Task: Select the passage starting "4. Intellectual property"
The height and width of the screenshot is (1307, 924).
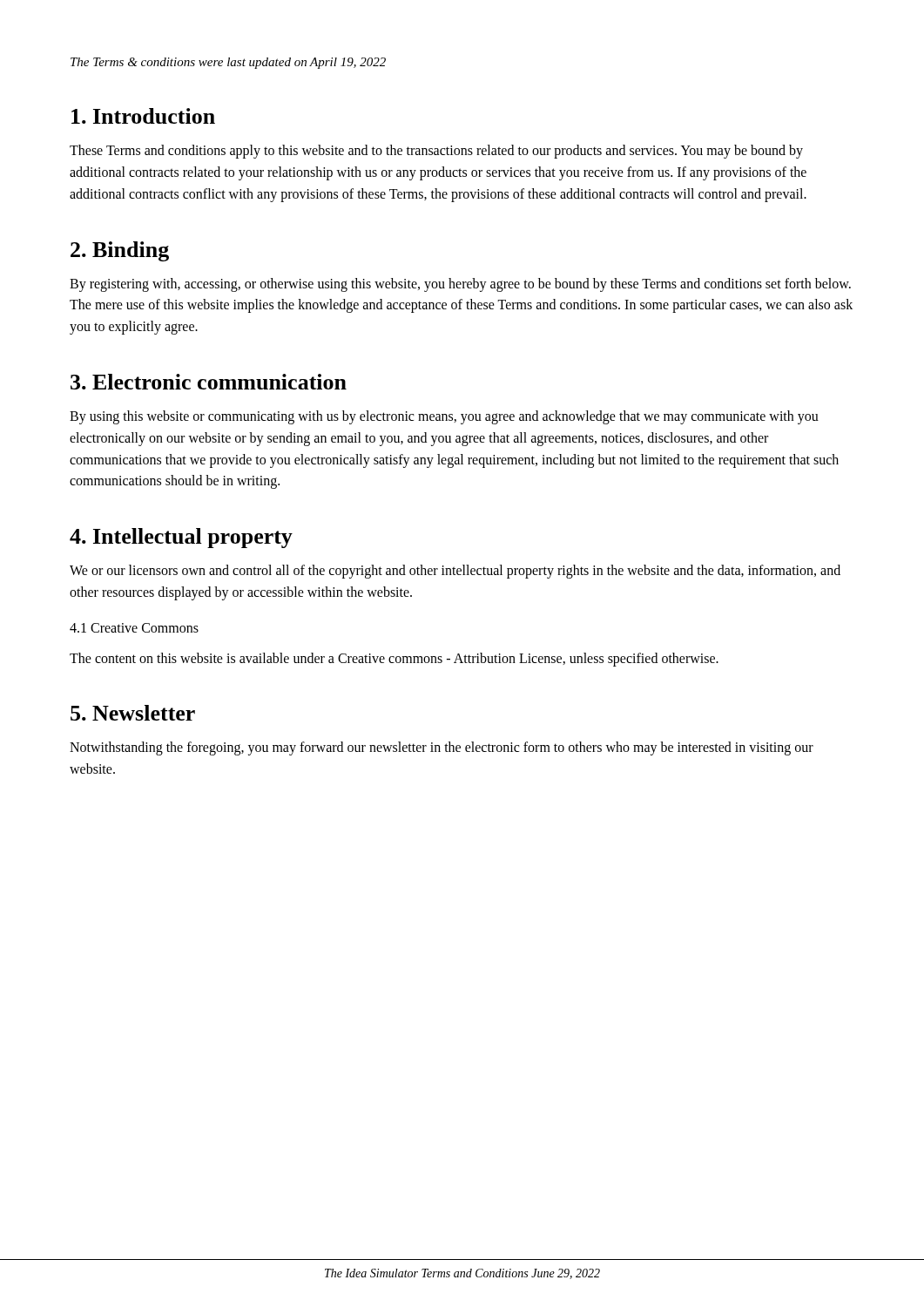Action: point(181,538)
